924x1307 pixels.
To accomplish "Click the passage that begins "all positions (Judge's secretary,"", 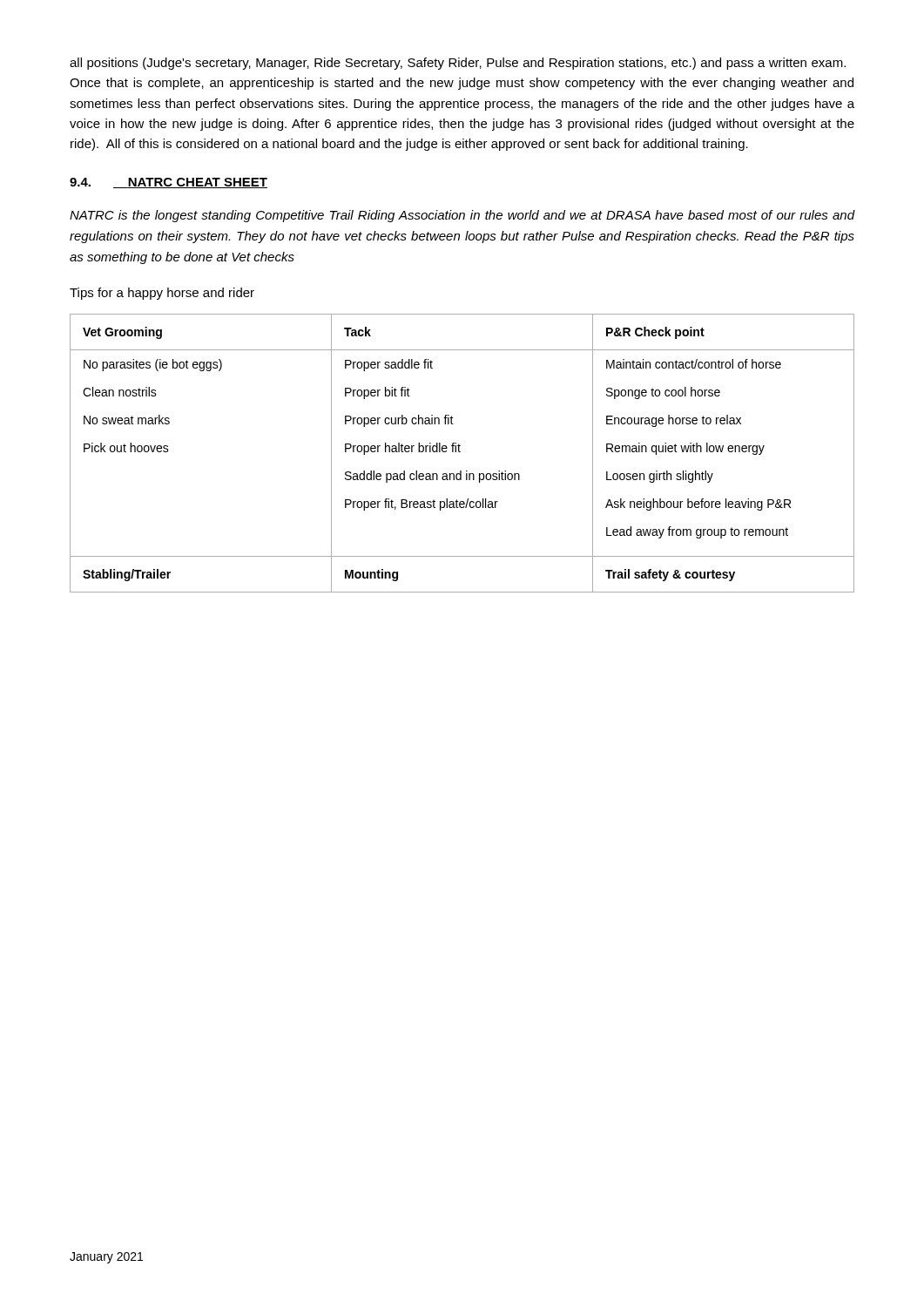I will [x=462, y=103].
